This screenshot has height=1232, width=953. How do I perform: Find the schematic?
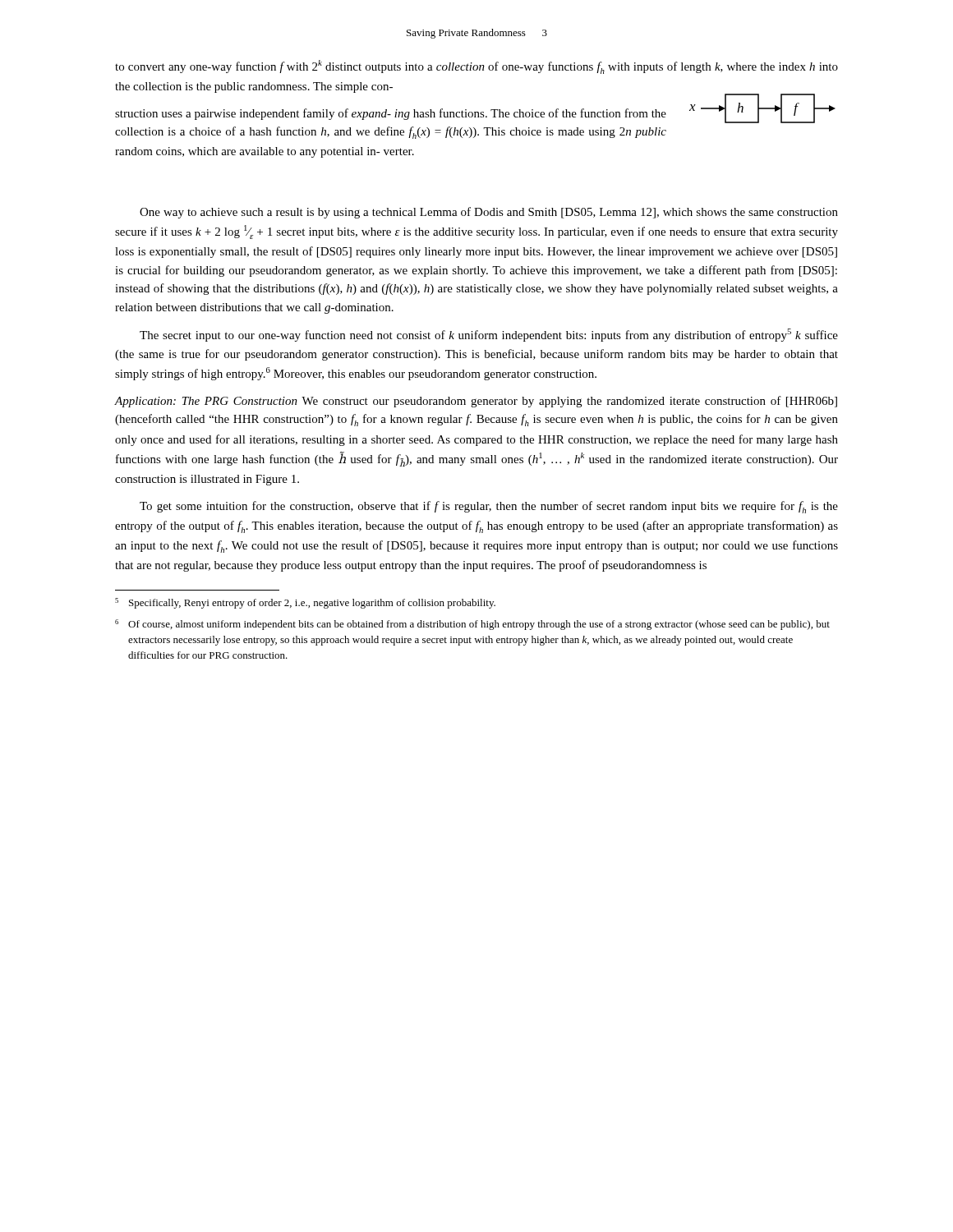click(762, 110)
